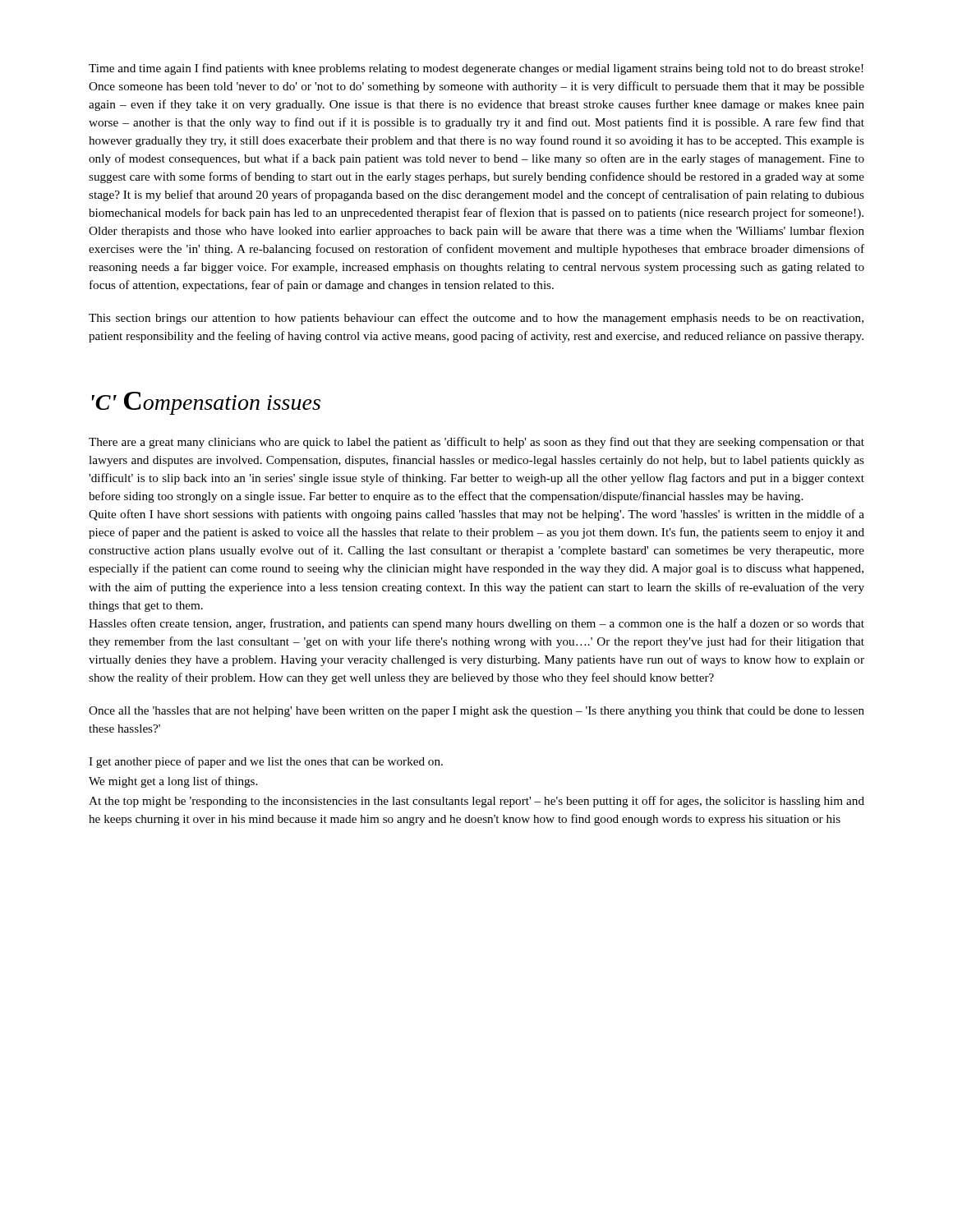Find the block starting "'C' Compensation issues"

(x=205, y=401)
